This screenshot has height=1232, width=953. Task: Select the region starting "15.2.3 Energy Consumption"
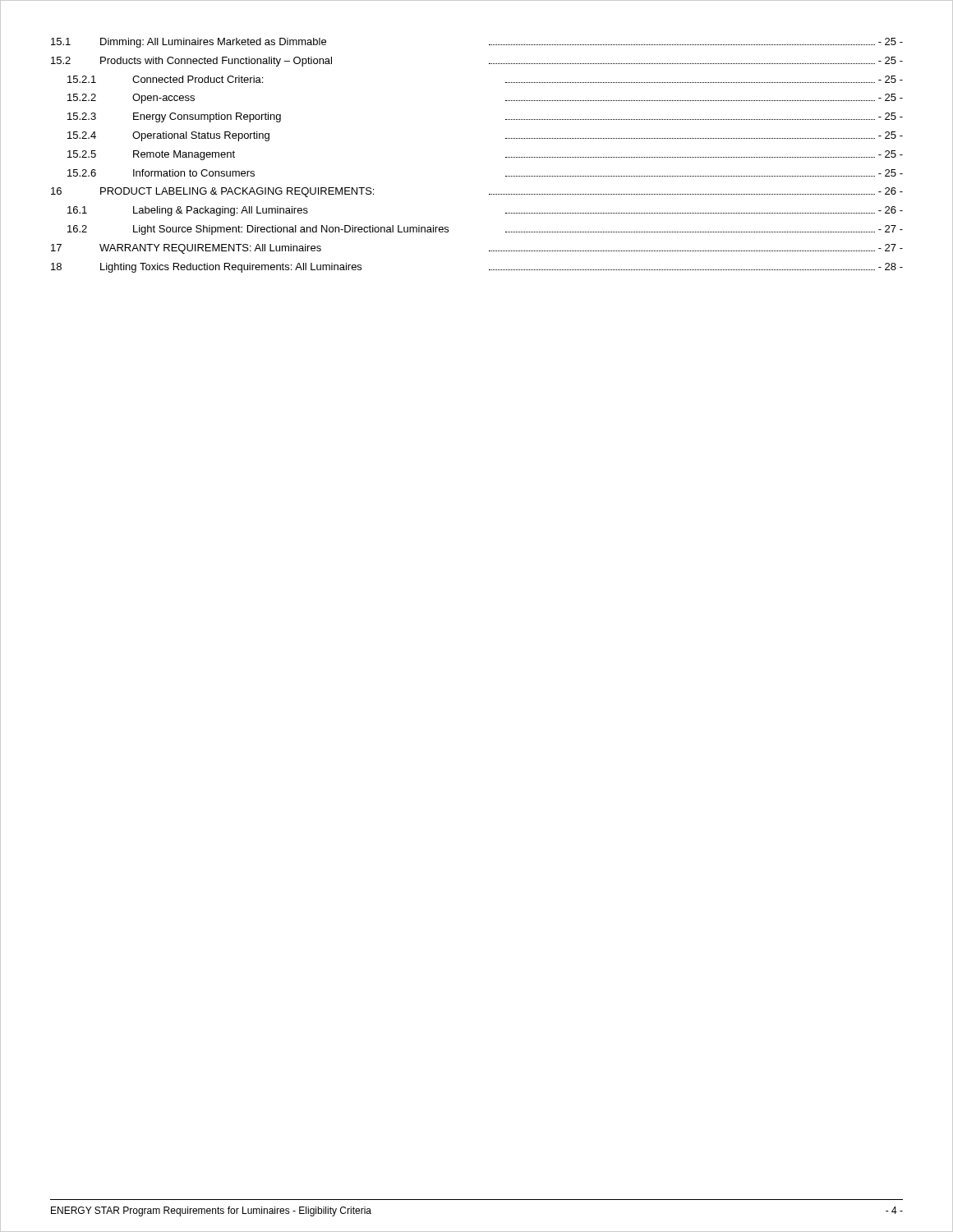point(84,117)
